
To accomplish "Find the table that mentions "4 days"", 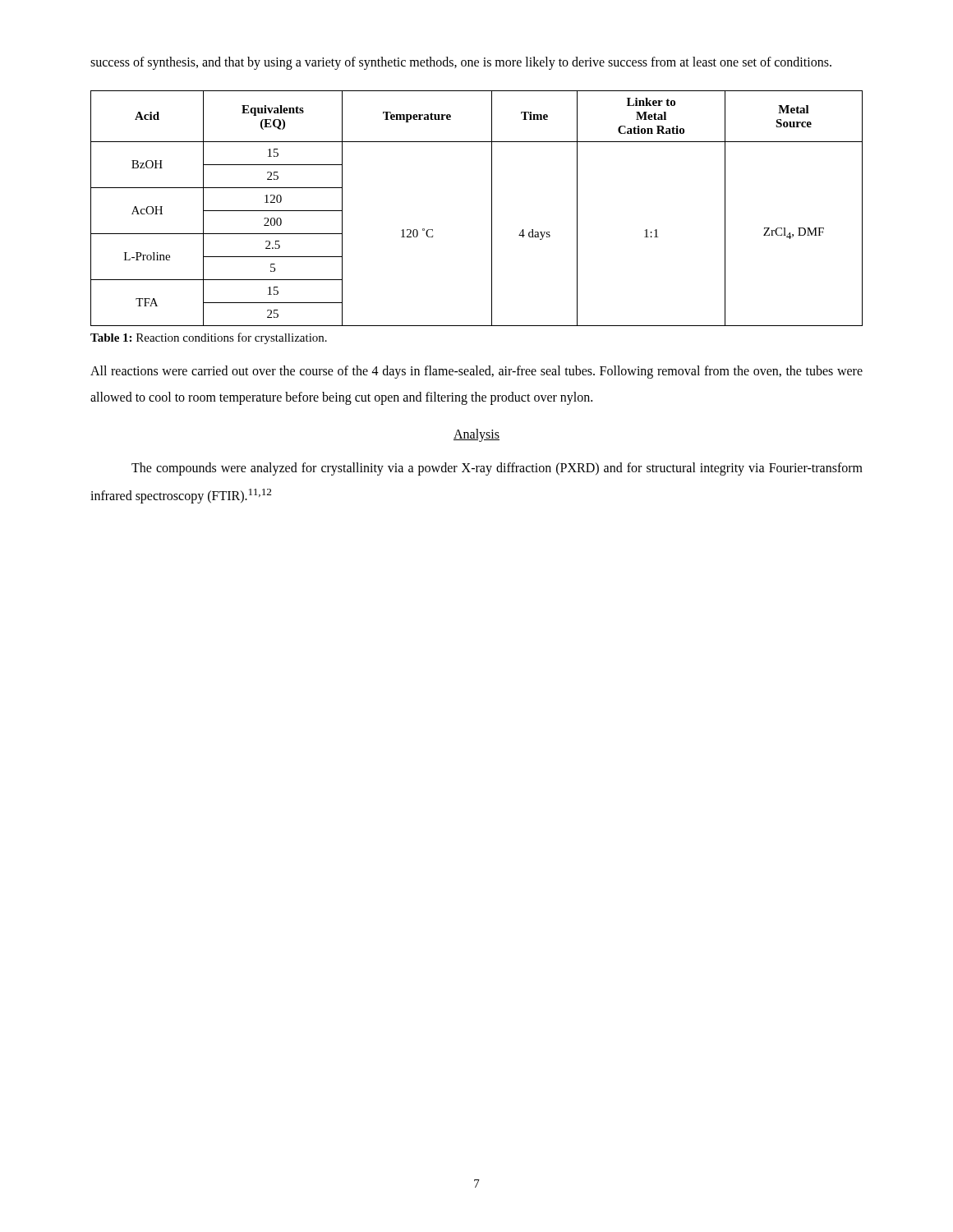I will pos(476,208).
